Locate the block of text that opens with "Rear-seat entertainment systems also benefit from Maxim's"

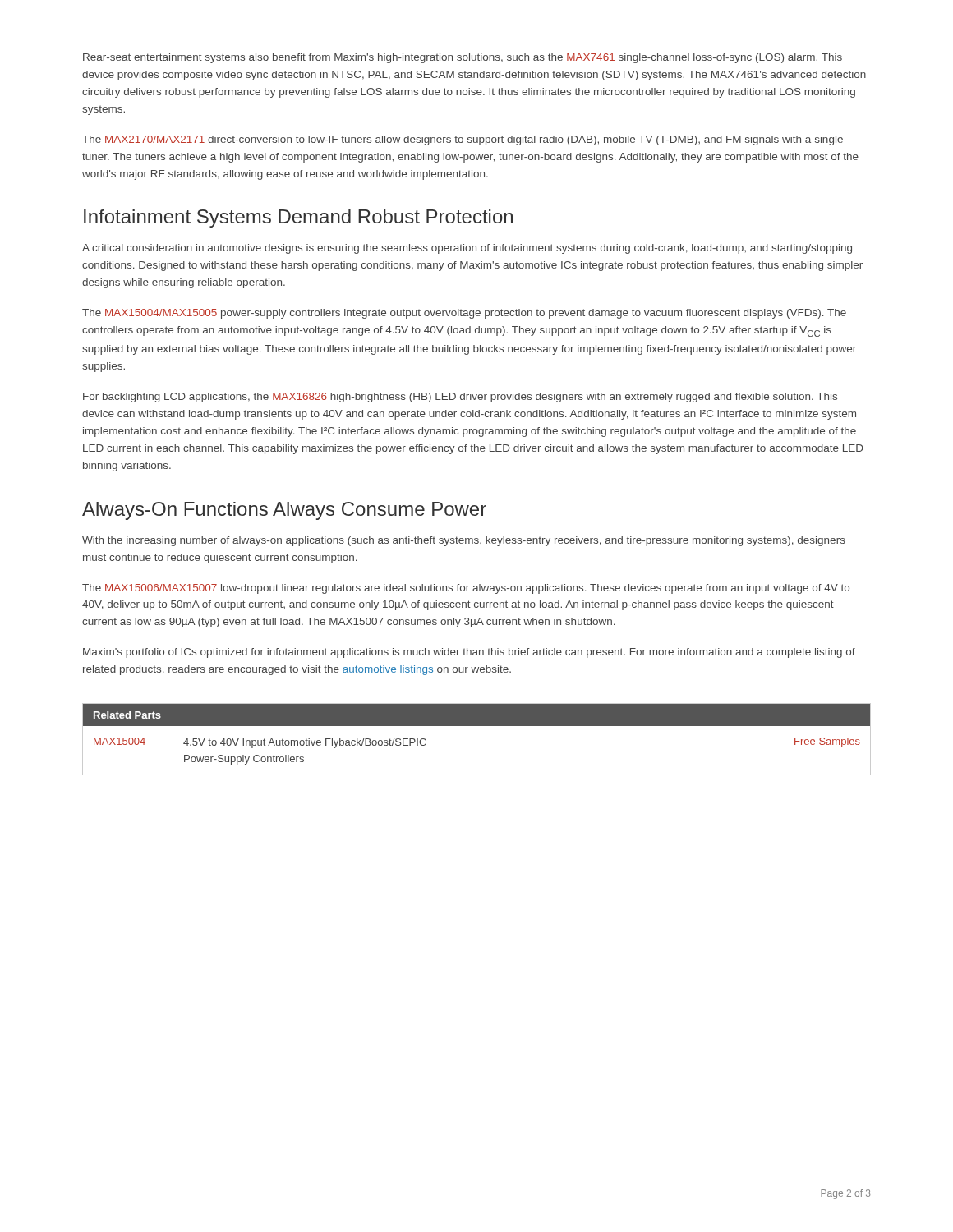click(476, 84)
